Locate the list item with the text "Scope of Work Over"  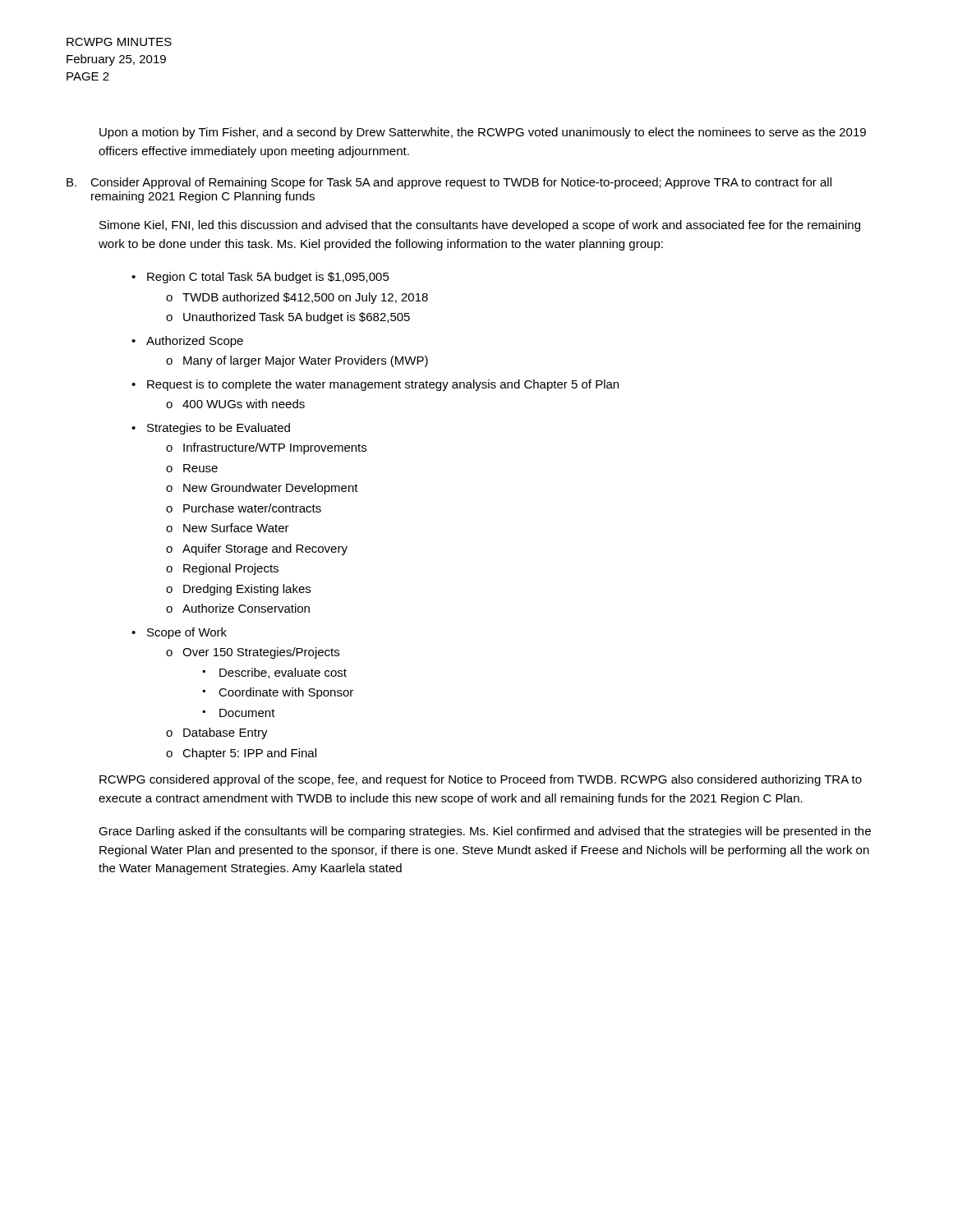coord(179,633)
